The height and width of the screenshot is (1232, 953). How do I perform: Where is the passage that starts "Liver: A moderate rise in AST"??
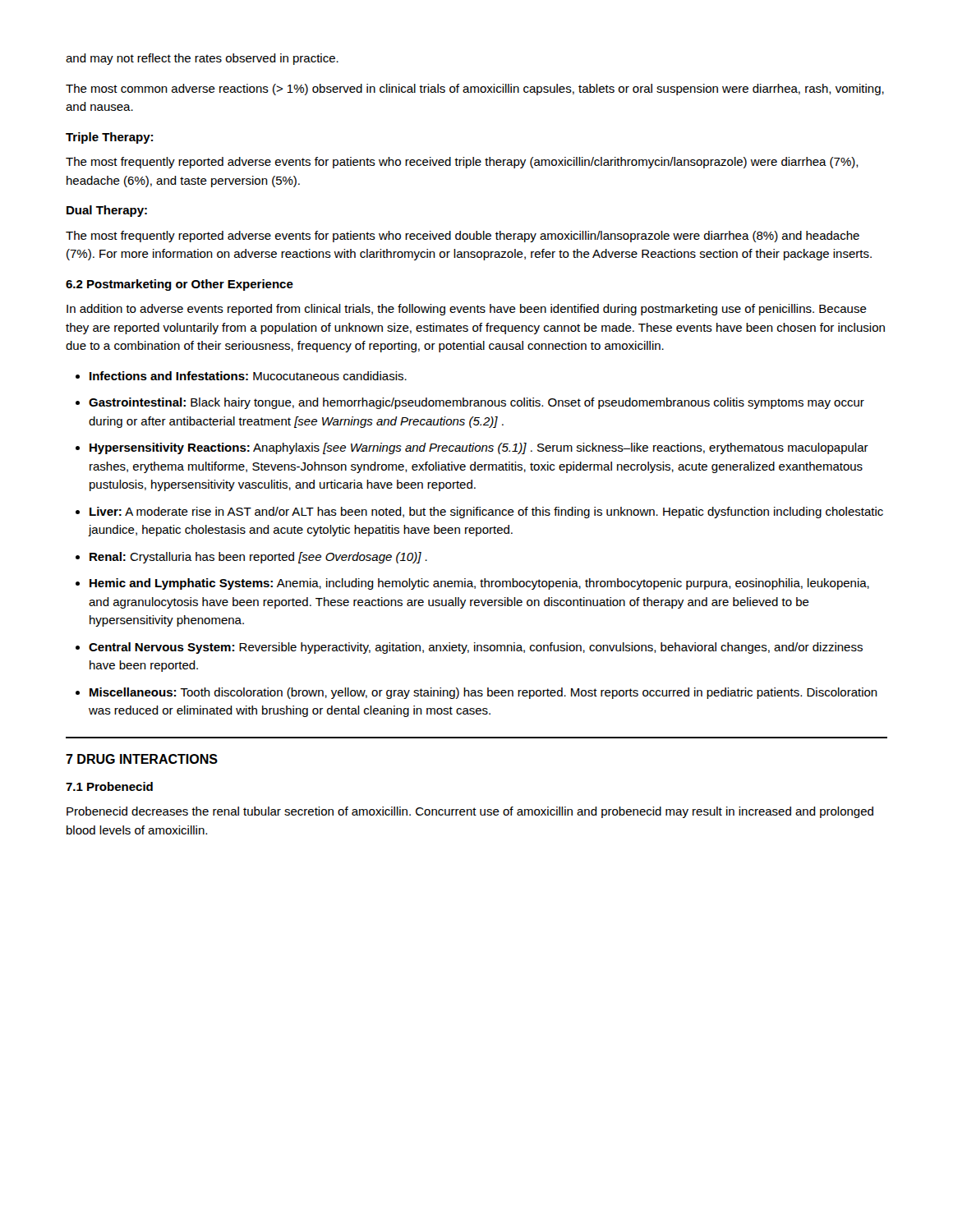486,520
